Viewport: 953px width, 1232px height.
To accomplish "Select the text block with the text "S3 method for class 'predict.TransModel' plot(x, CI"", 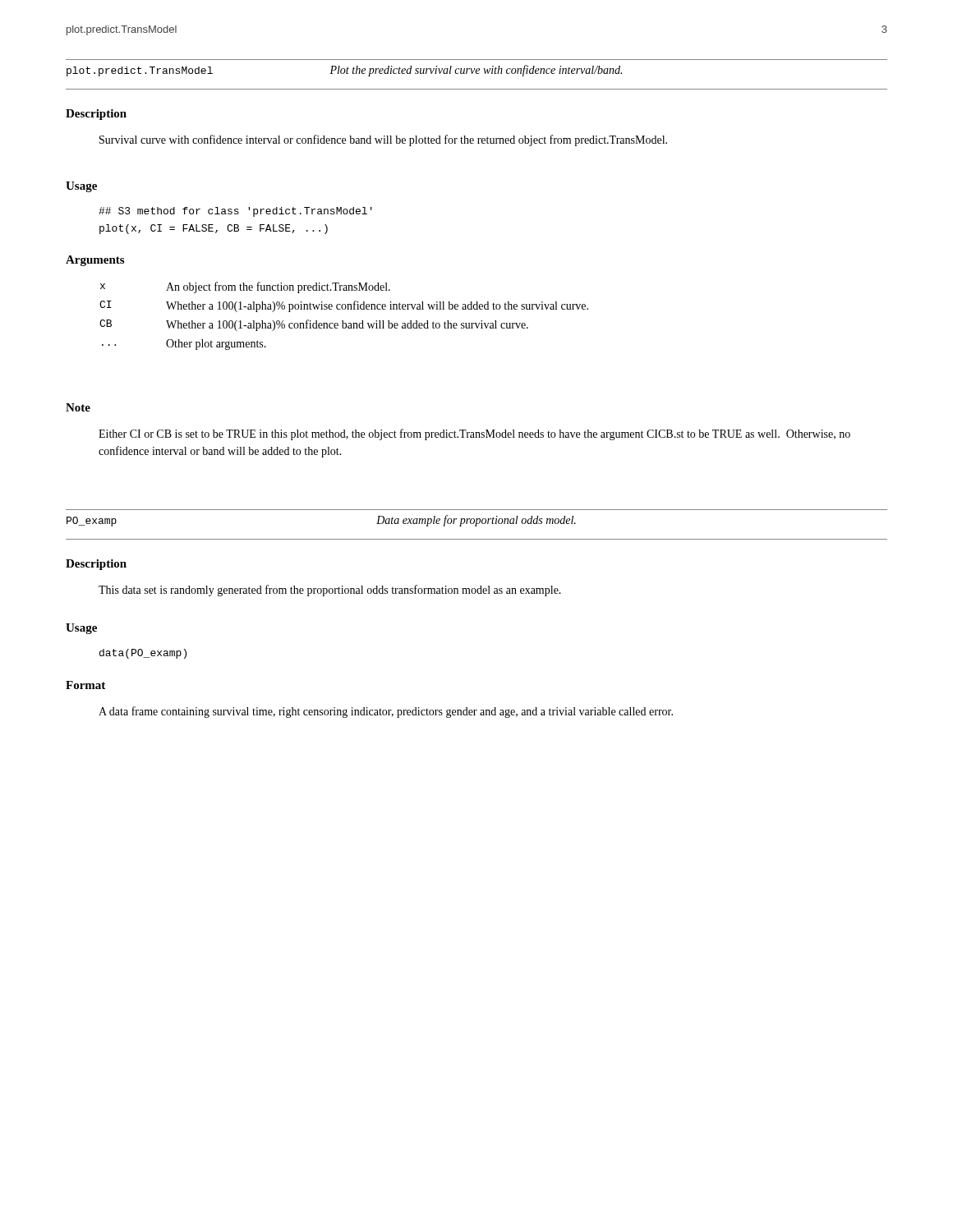I will coord(236,220).
